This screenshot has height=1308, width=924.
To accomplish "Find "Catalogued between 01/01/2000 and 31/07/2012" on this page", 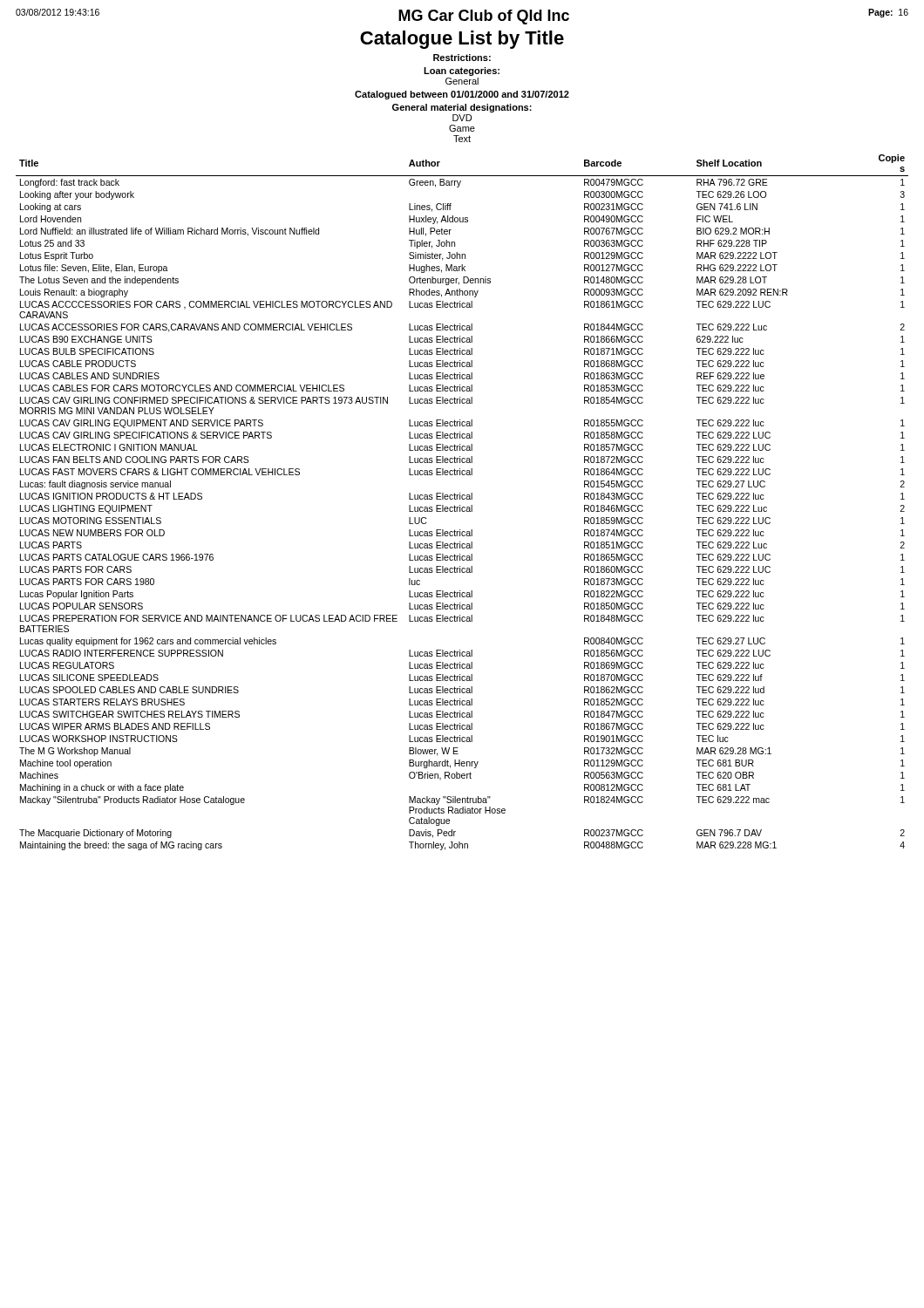I will 462,94.
